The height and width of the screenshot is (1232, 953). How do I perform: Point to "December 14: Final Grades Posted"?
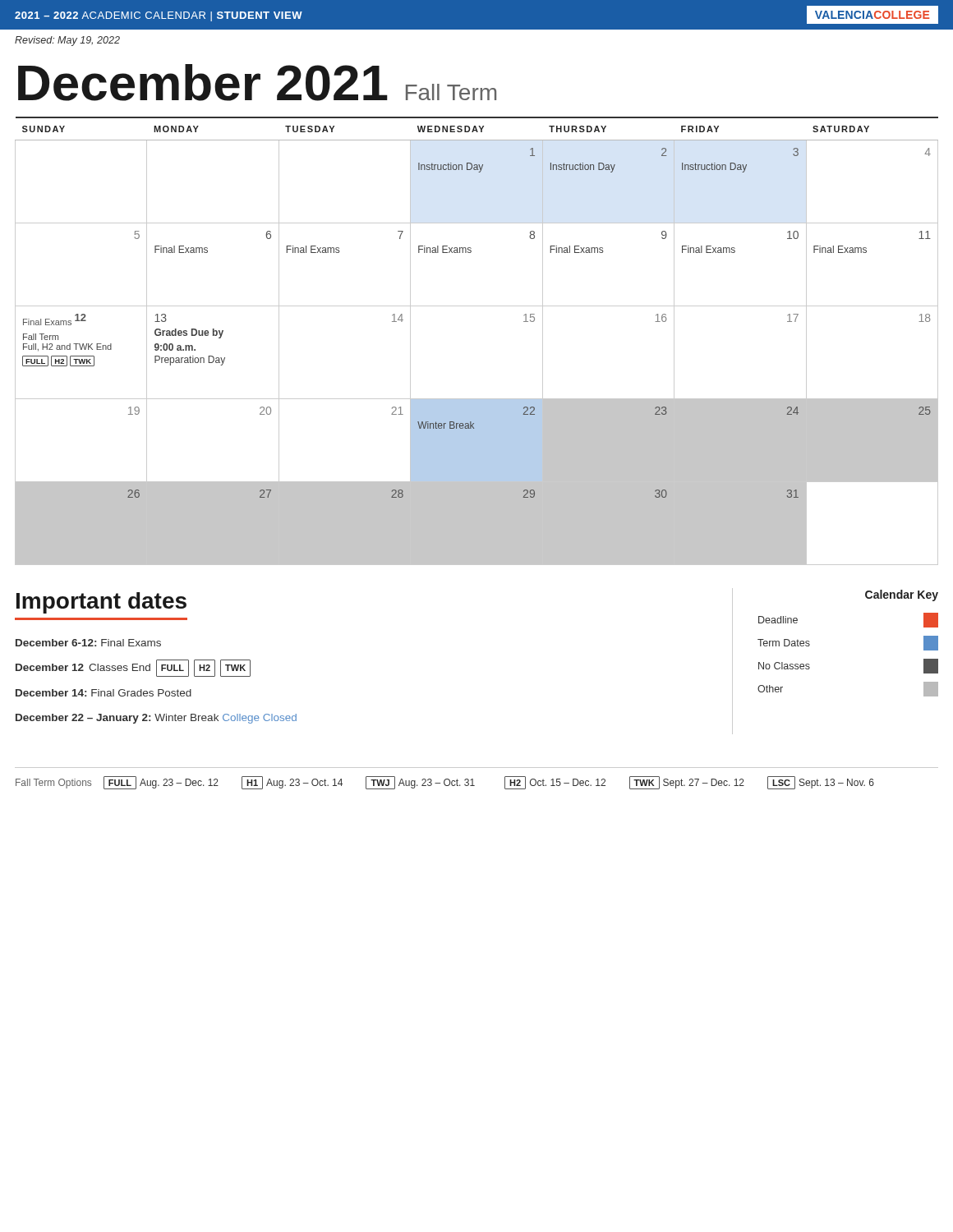(x=103, y=693)
